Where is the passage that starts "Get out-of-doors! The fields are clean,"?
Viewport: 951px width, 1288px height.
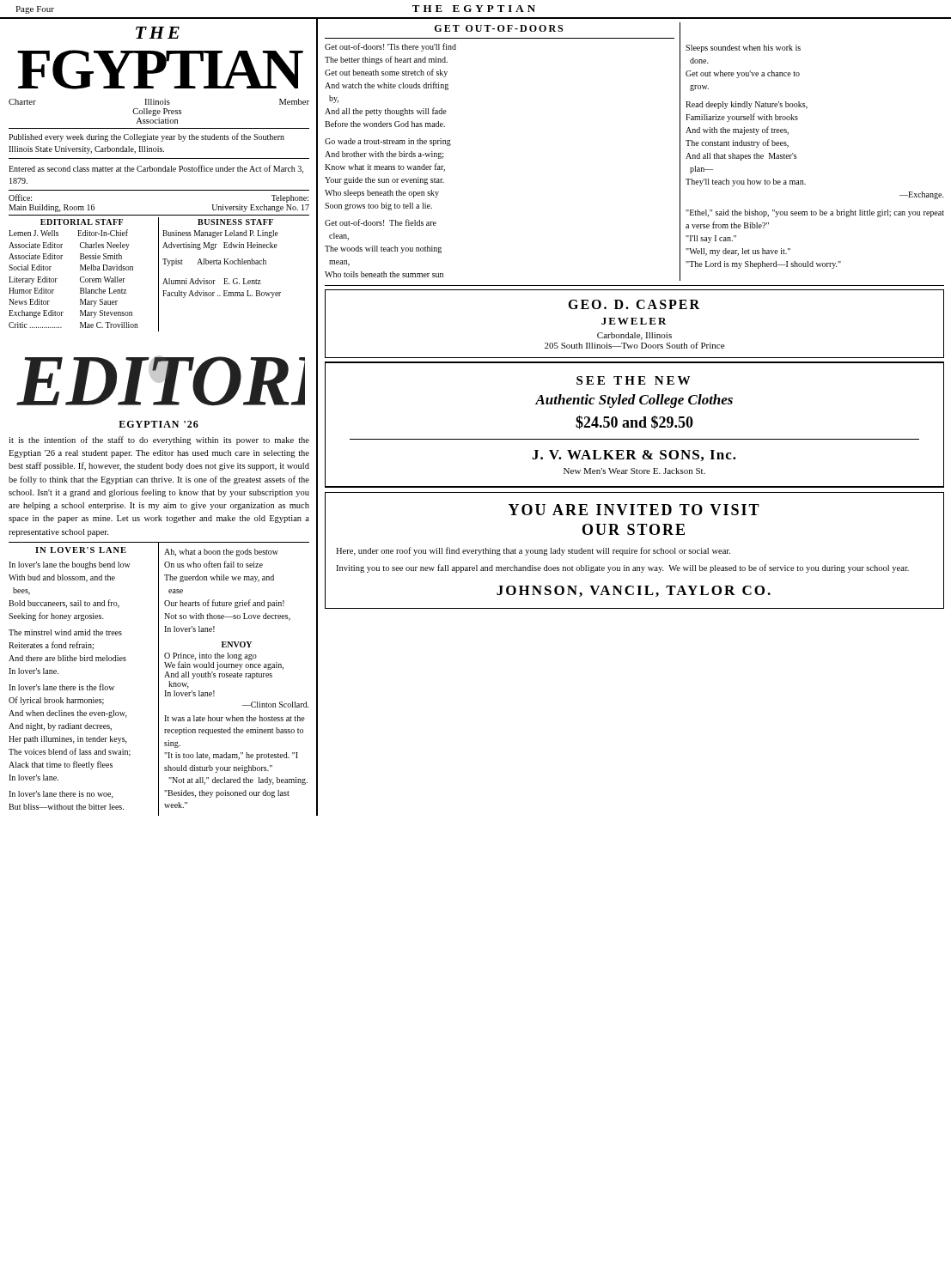click(384, 249)
